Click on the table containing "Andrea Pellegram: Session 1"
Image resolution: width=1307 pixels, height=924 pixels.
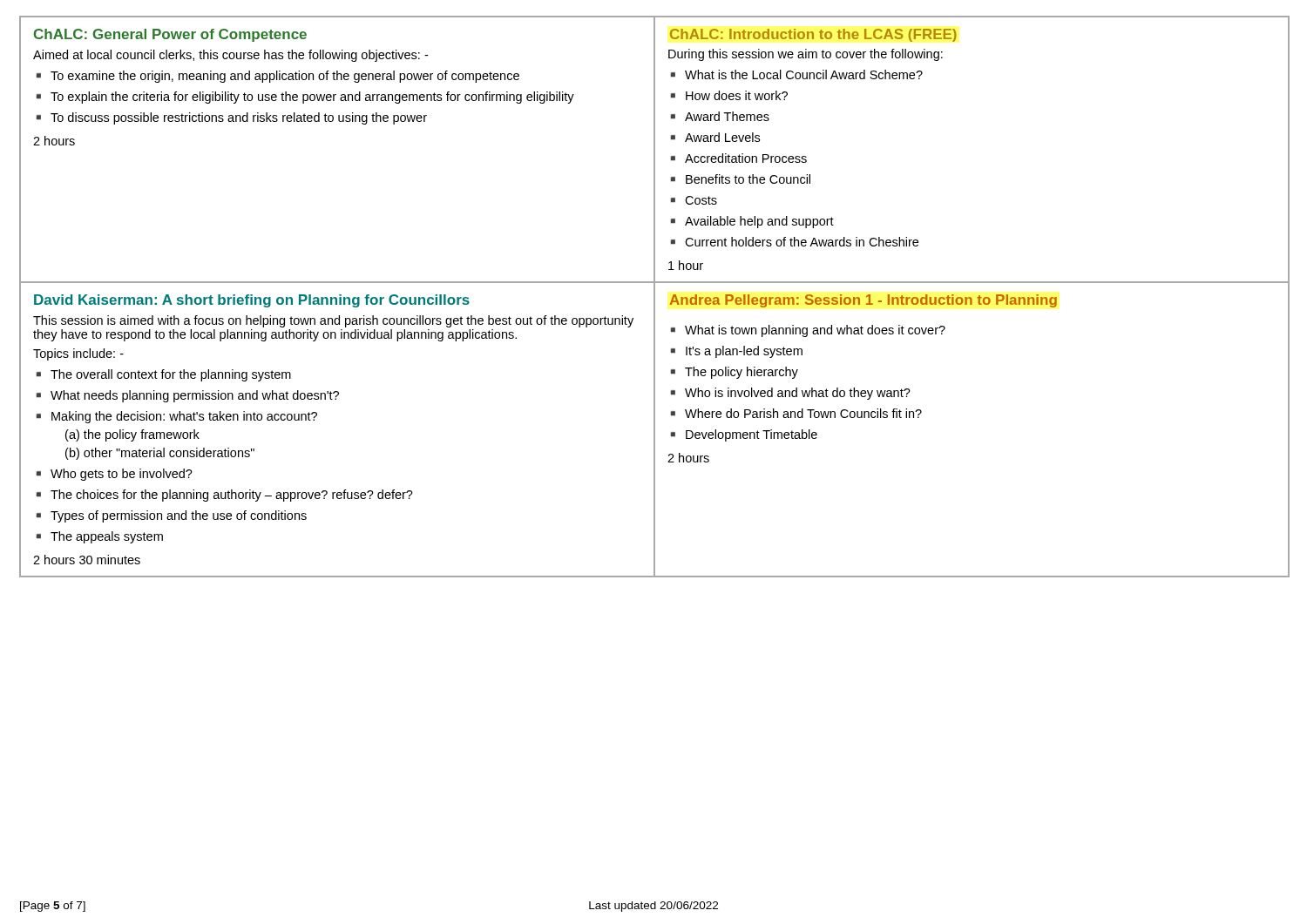[972, 430]
